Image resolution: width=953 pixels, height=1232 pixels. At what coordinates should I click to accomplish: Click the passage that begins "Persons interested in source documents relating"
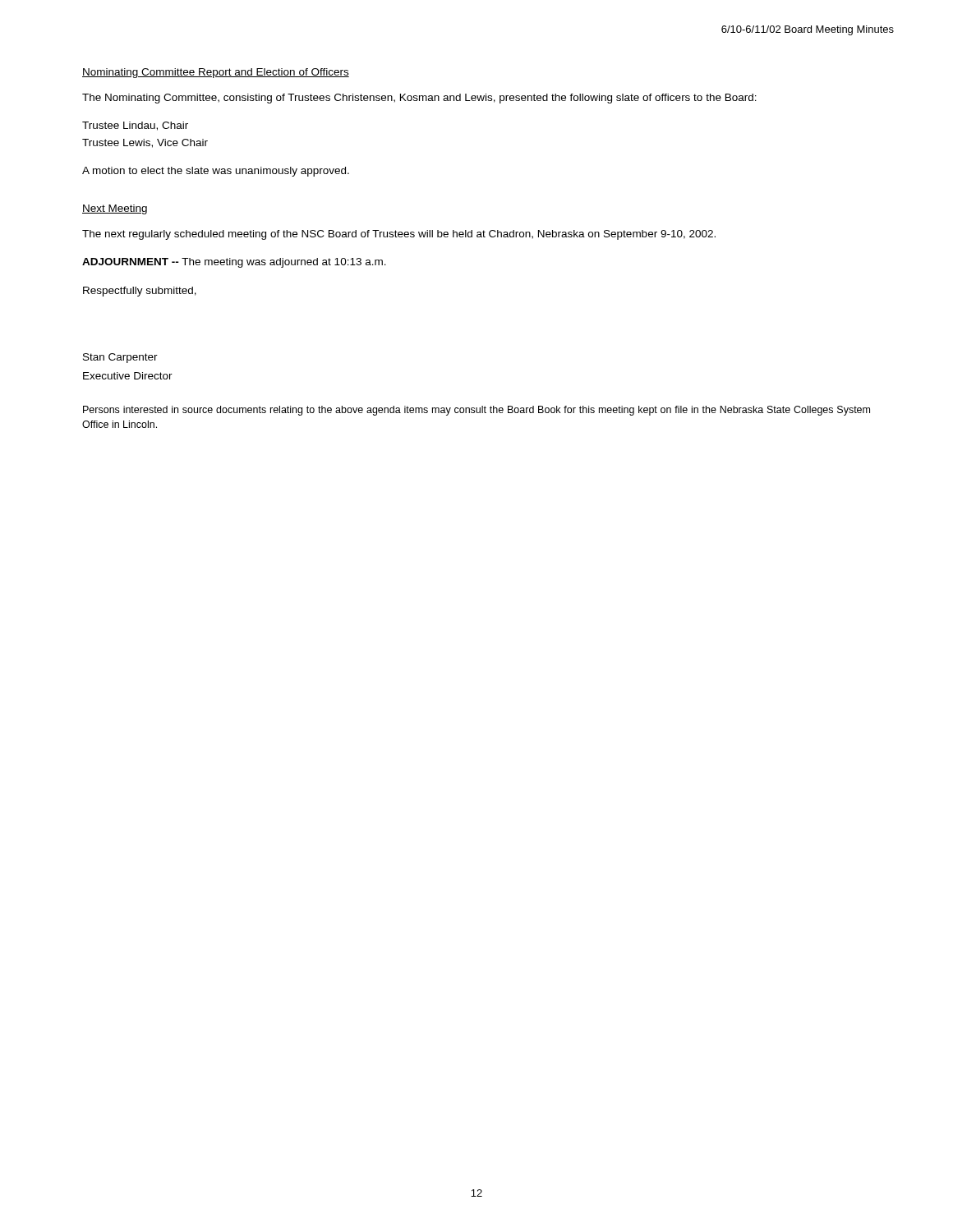(x=476, y=418)
